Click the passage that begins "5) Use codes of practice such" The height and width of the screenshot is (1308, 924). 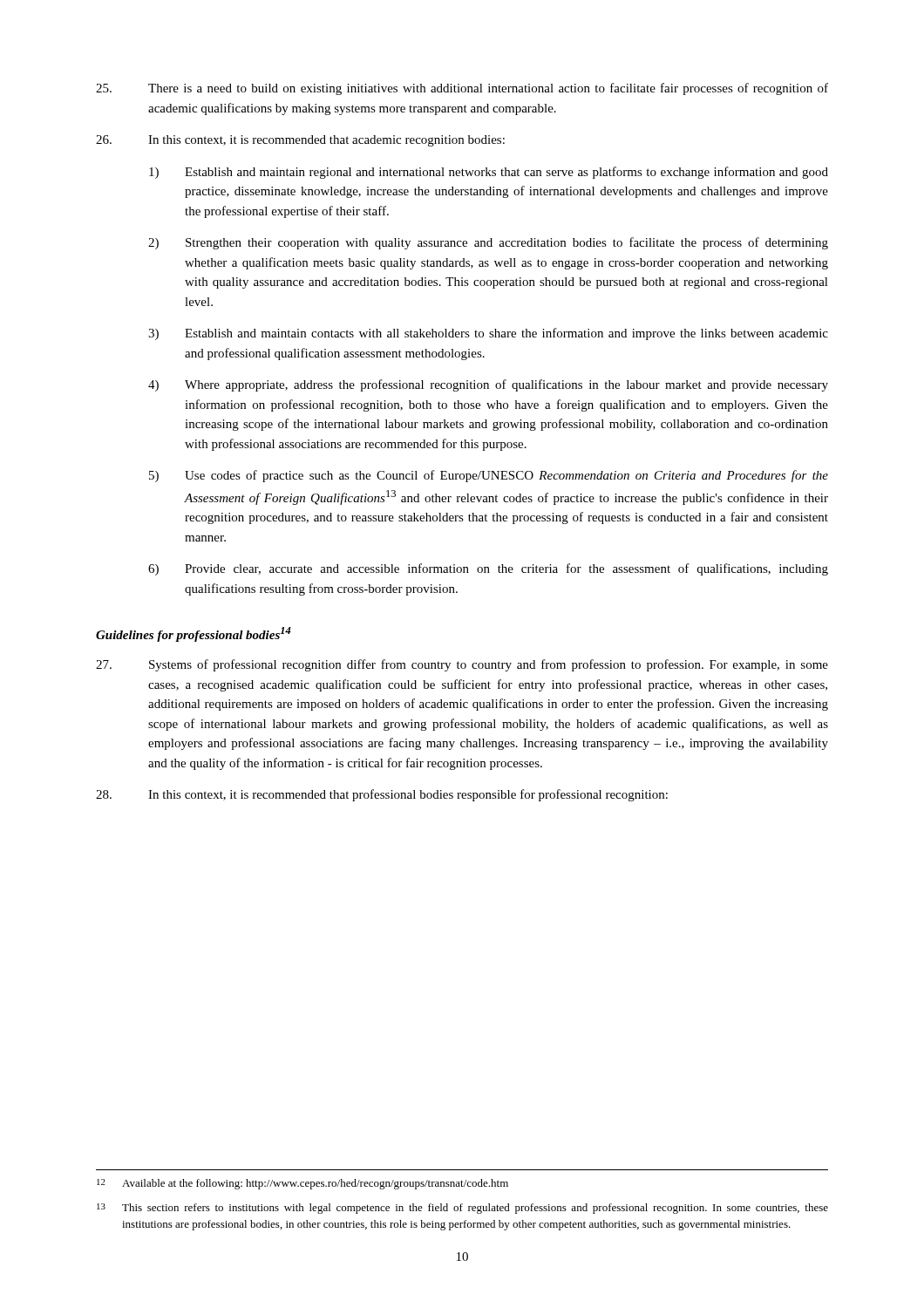point(488,506)
